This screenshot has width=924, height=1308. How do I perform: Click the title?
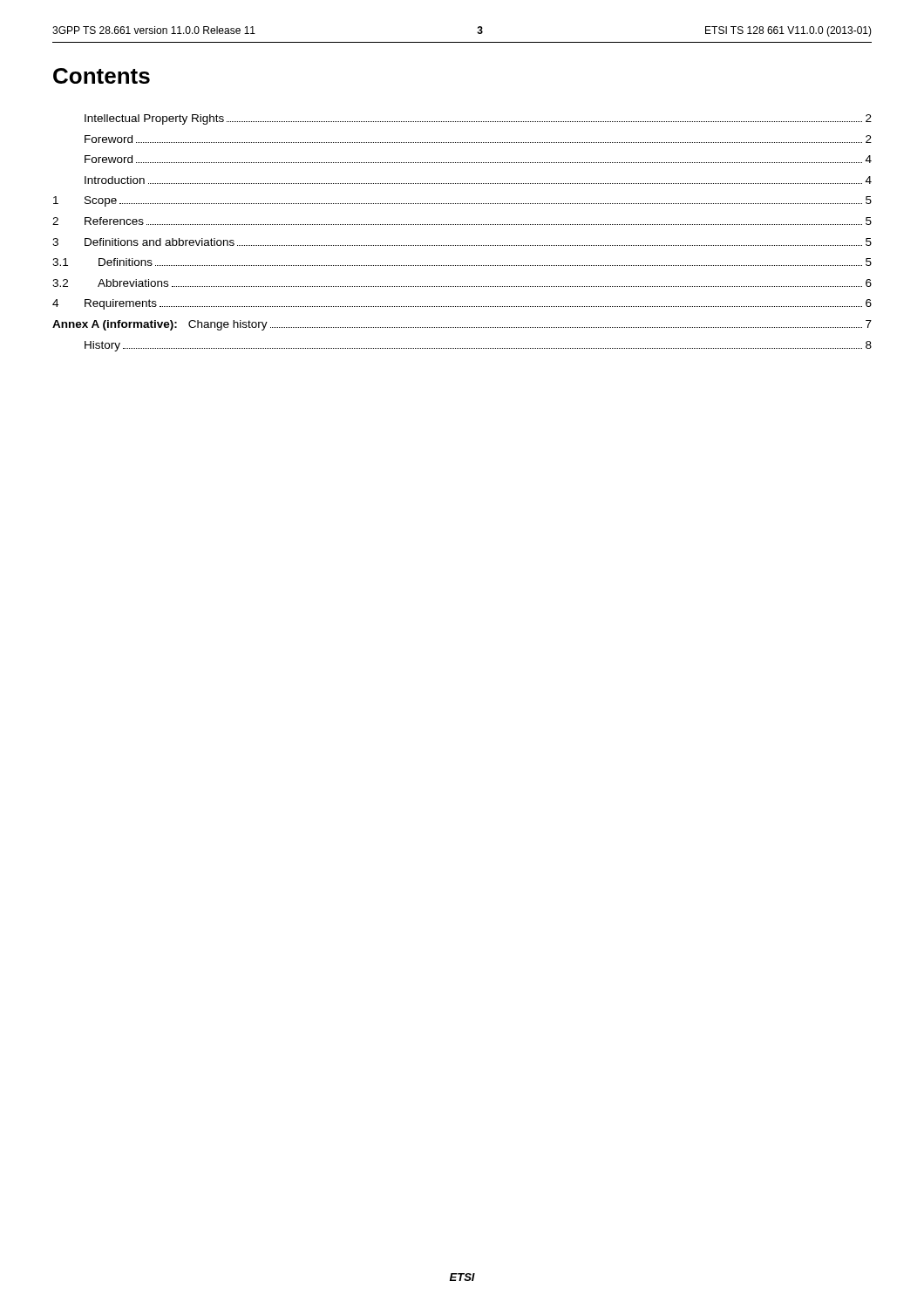101,76
